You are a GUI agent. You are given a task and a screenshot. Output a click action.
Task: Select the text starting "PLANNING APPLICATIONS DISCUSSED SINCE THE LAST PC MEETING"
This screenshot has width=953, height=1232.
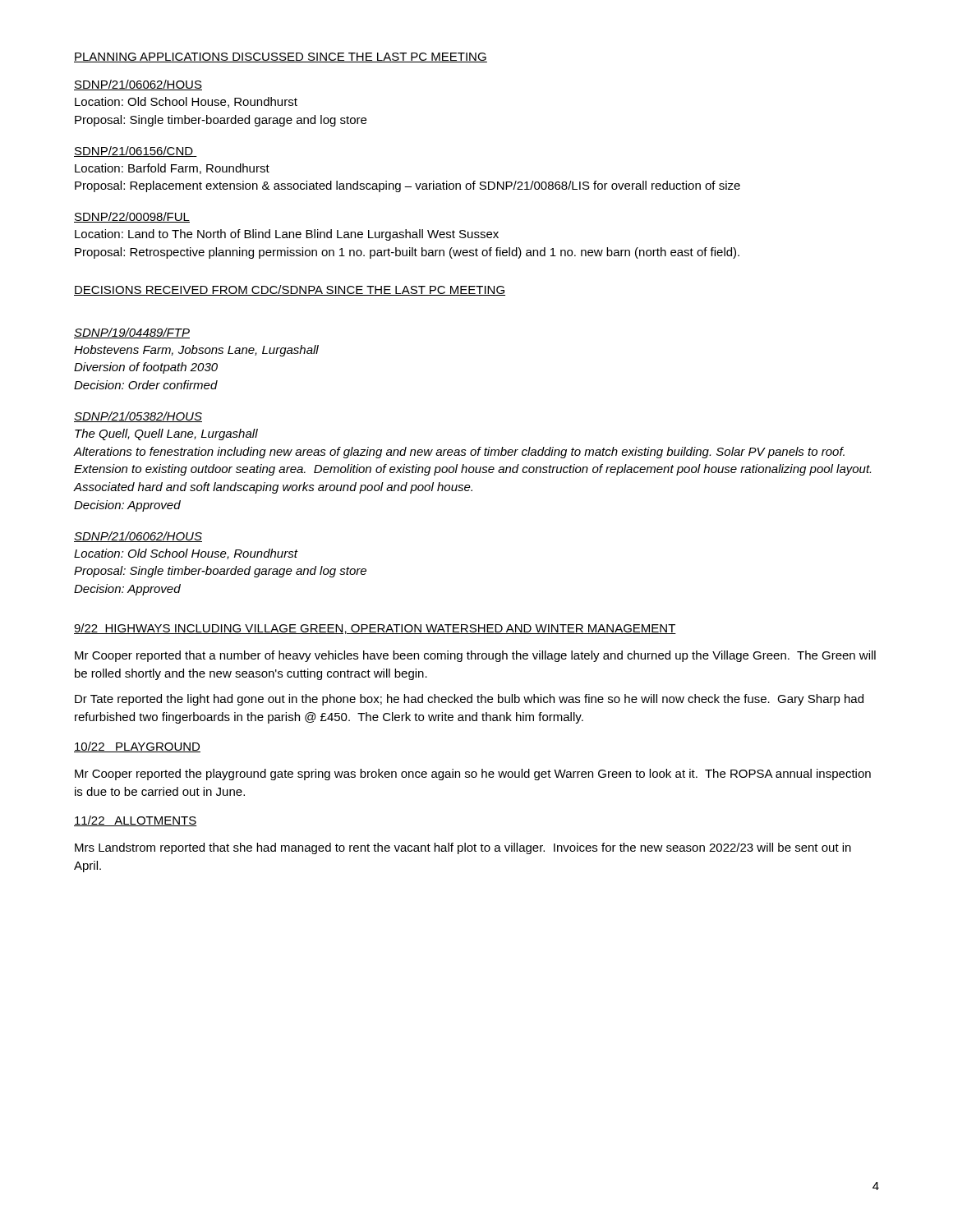click(280, 56)
